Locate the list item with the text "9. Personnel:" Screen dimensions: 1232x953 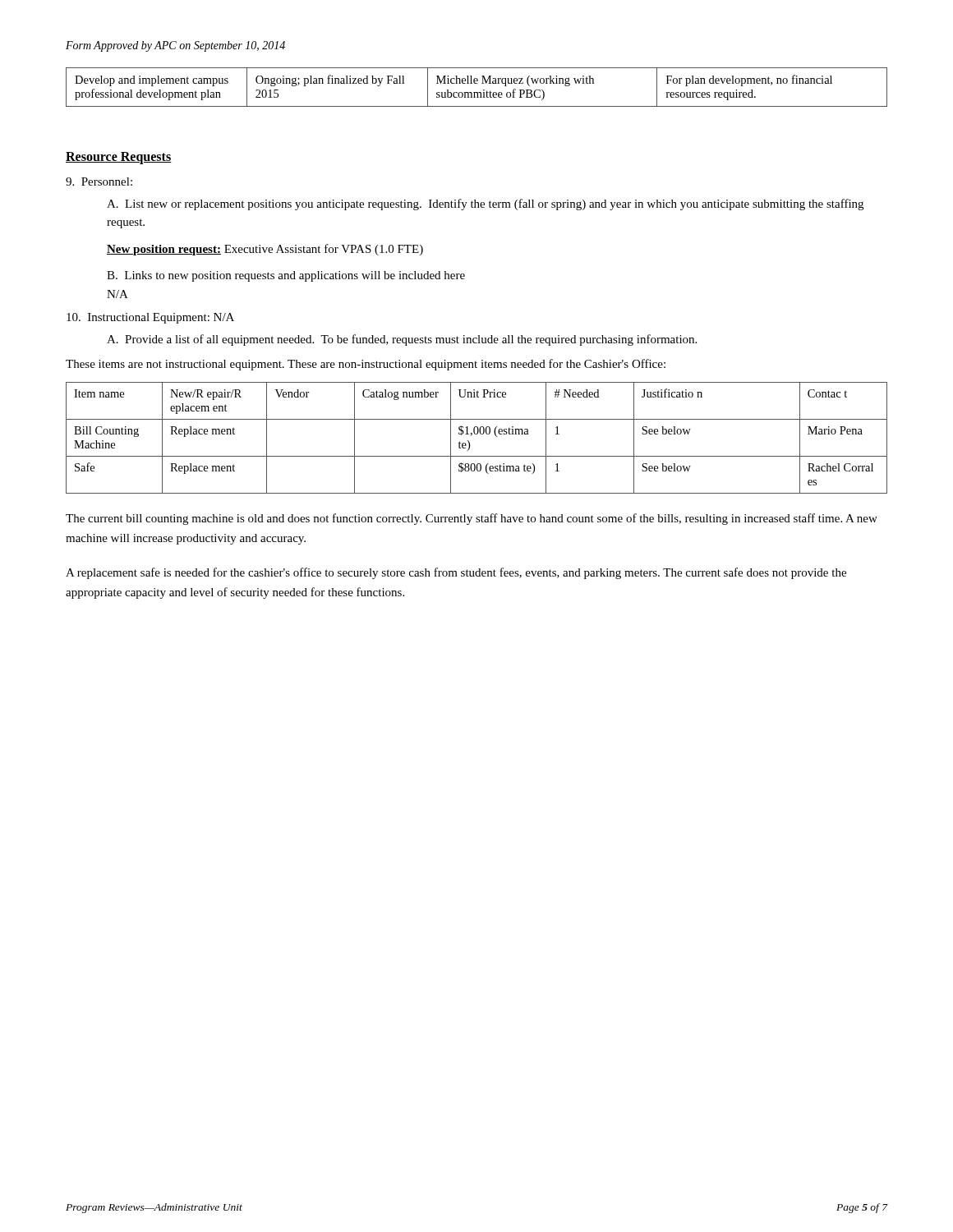[x=99, y=182]
